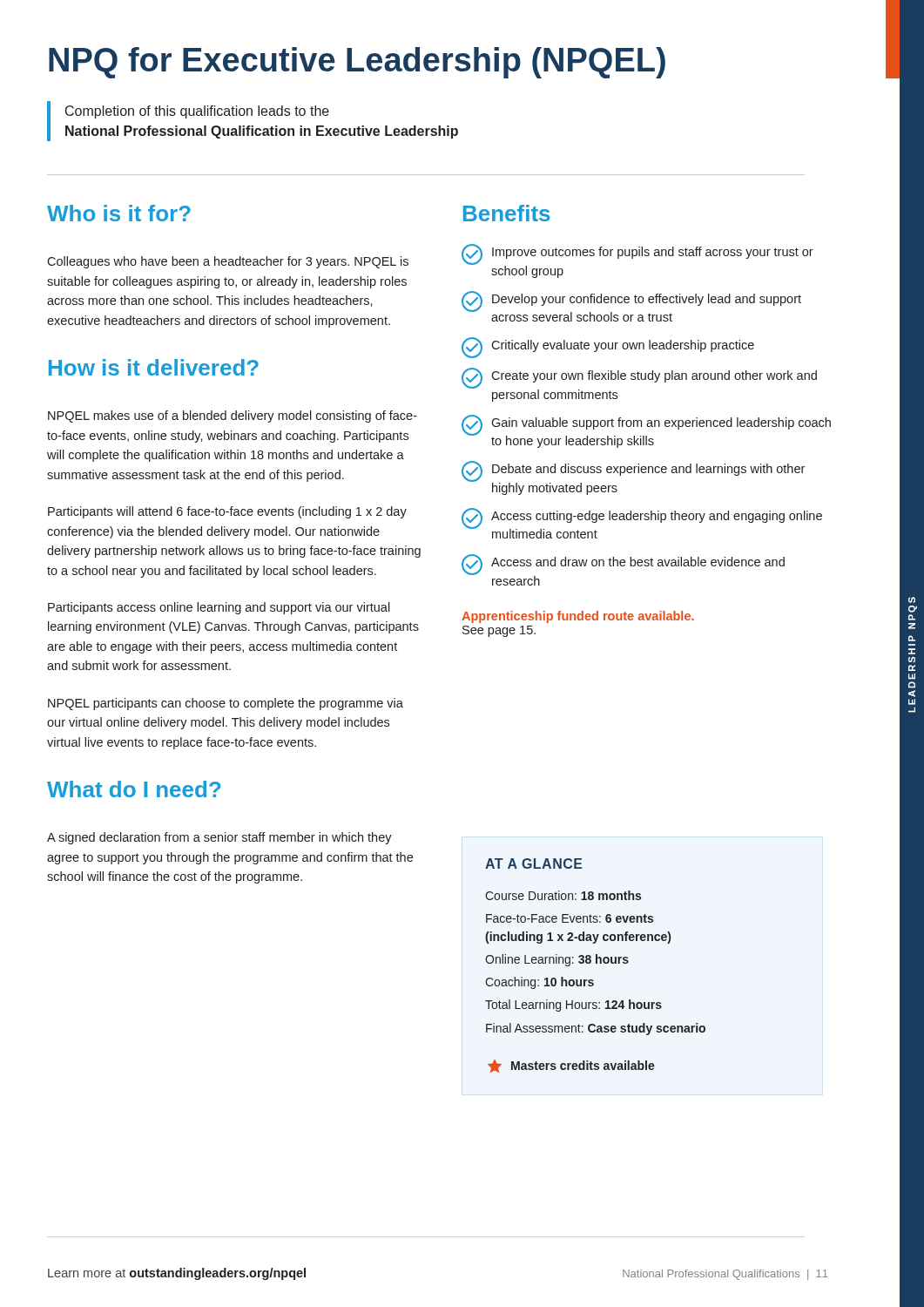Where is the passage that starts "A signed declaration from"?

(234, 858)
